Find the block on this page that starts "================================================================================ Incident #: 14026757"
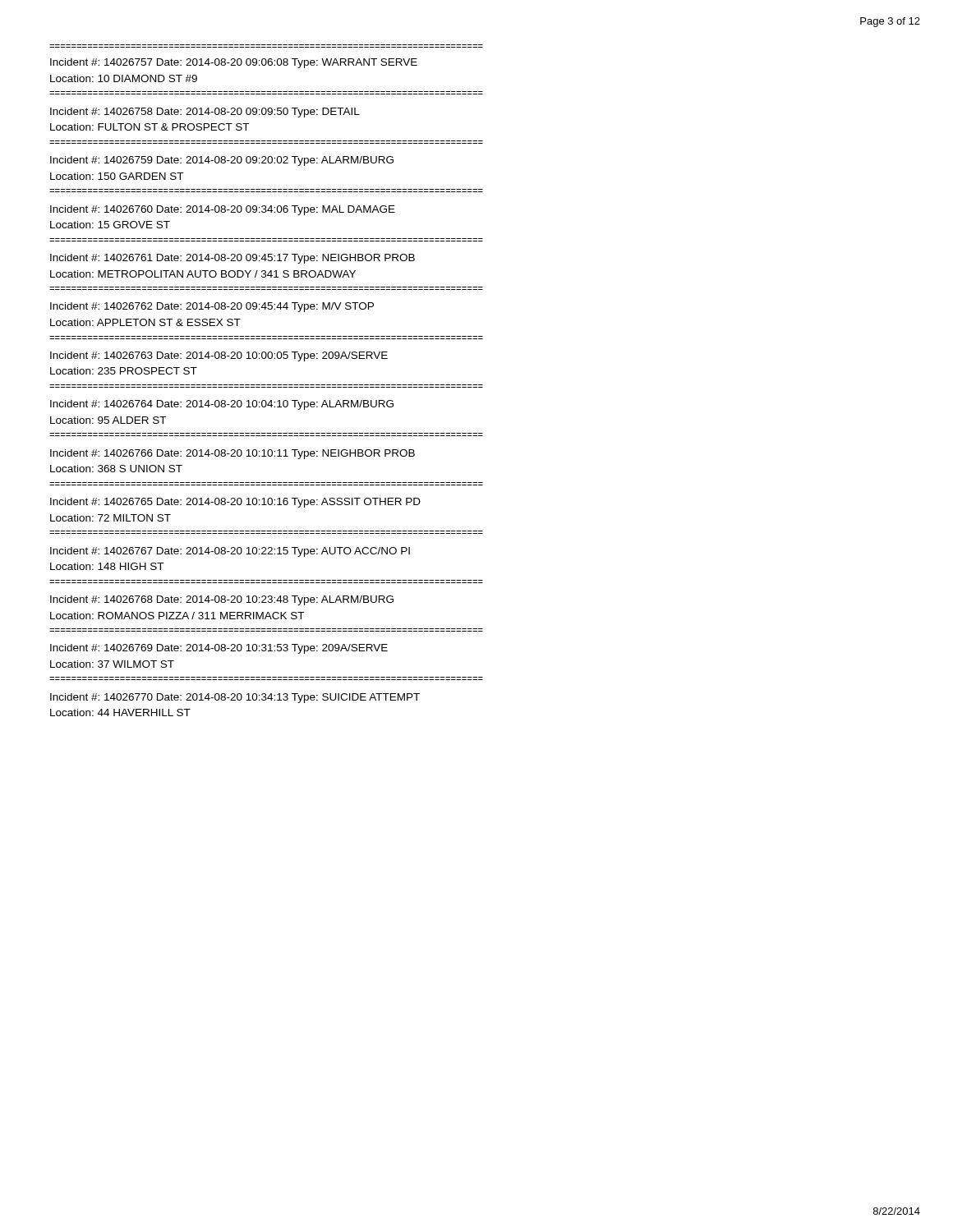The width and height of the screenshot is (953, 1232). click(x=234, y=63)
